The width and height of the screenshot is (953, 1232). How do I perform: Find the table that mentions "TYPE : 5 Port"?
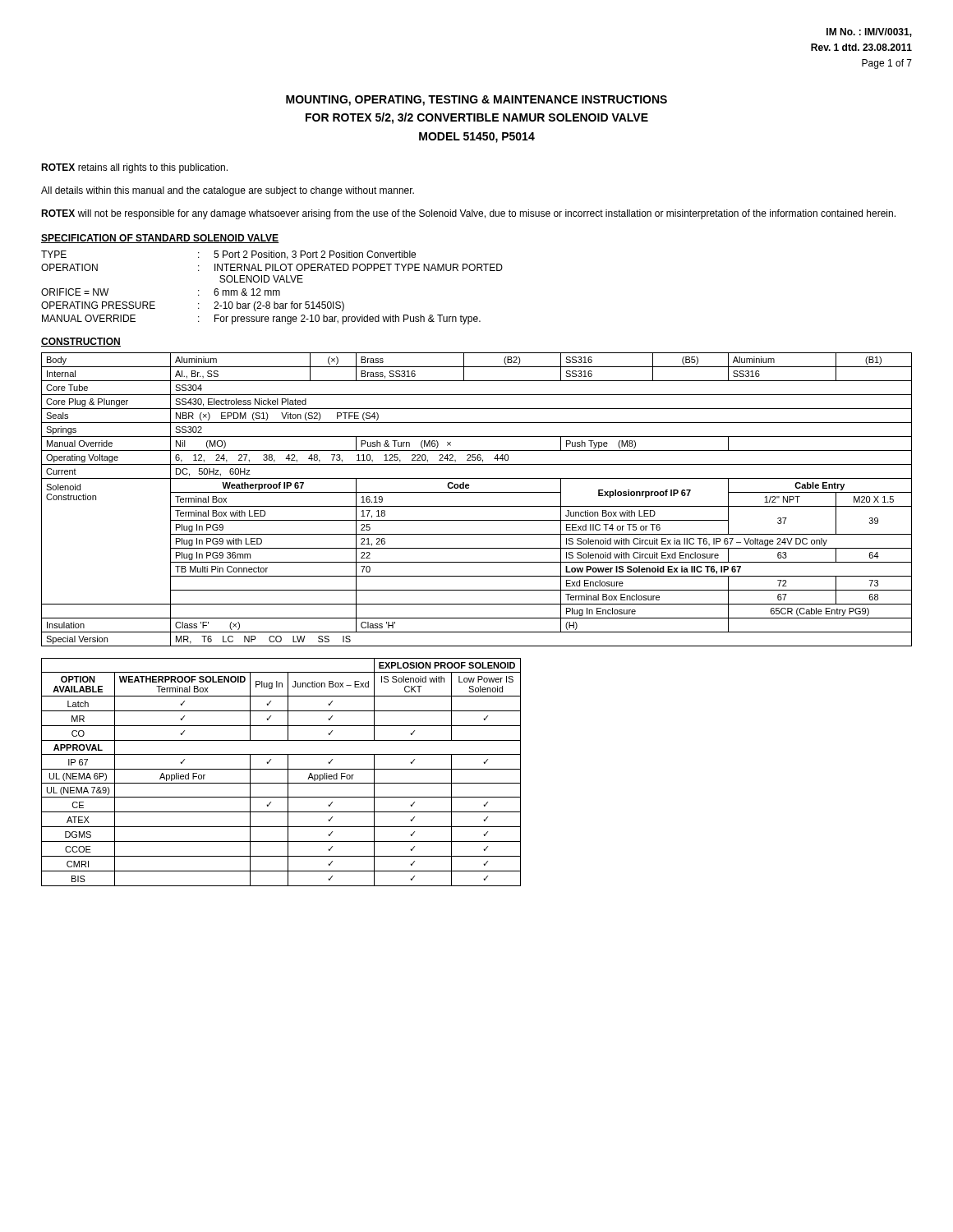476,287
